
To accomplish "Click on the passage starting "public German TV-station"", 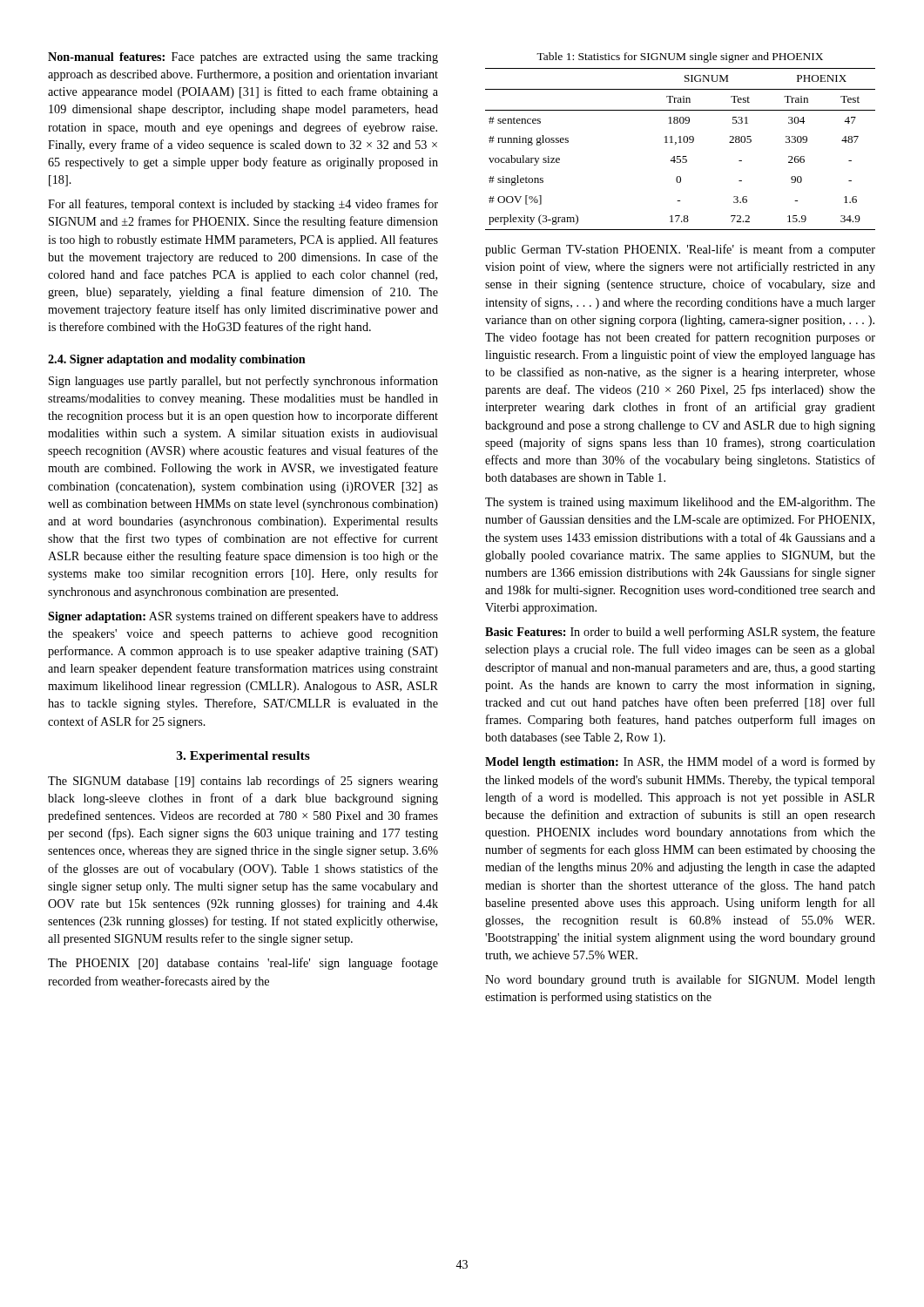I will click(680, 363).
